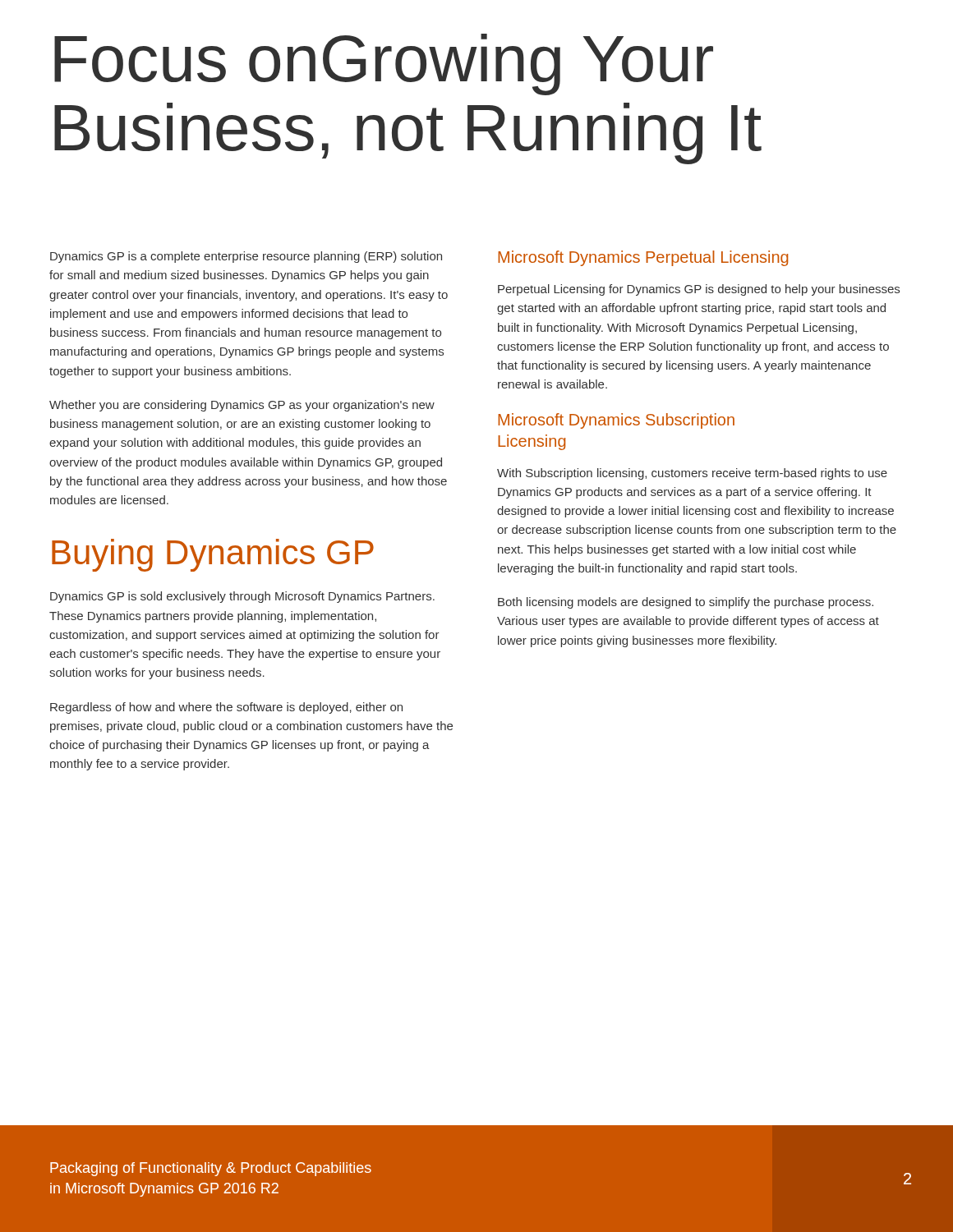Image resolution: width=953 pixels, height=1232 pixels.
Task: Locate the block of text that opens with "Both licensing models are designed to simplify the"
Action: click(700, 621)
